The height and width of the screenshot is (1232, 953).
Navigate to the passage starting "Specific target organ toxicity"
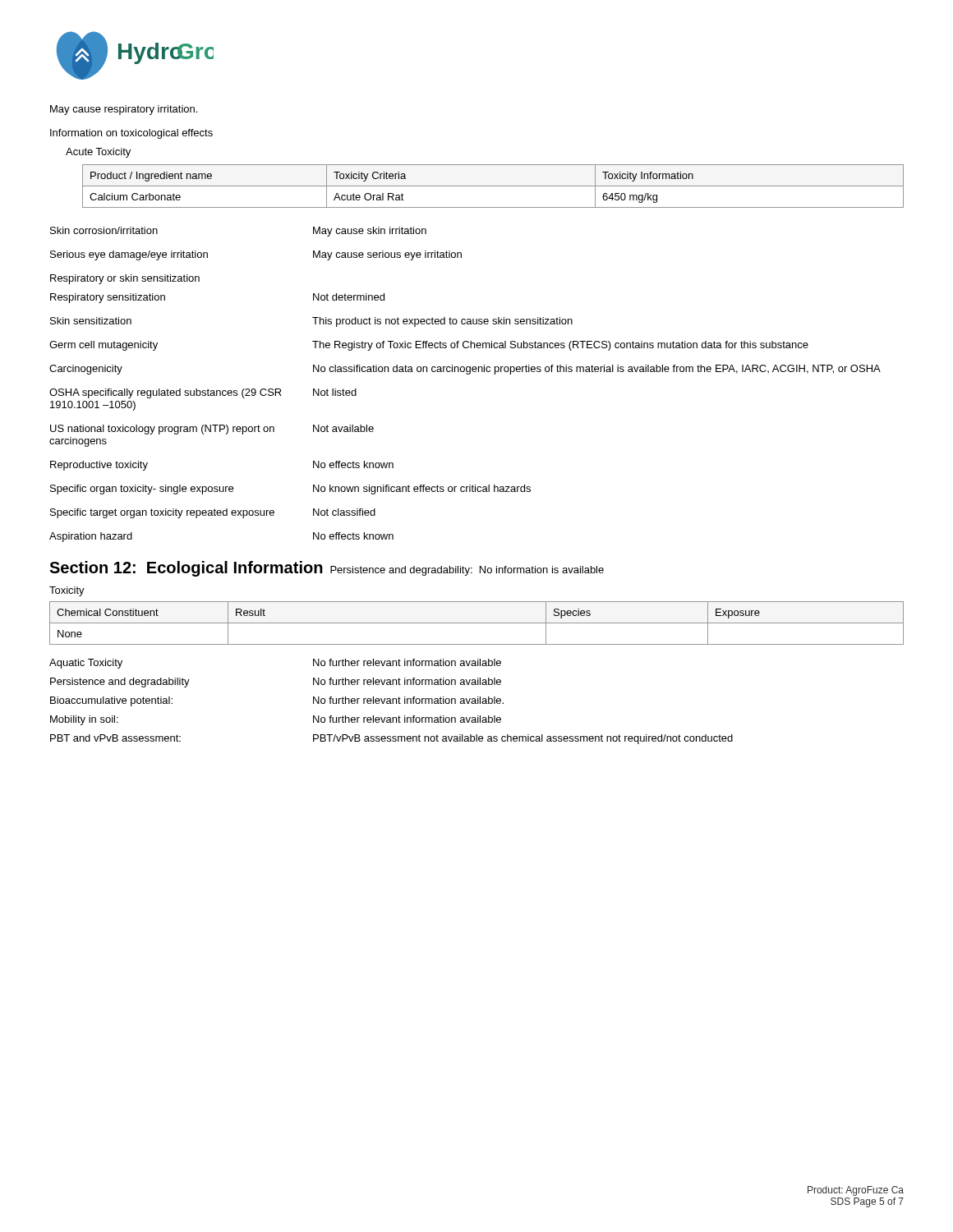point(213,513)
